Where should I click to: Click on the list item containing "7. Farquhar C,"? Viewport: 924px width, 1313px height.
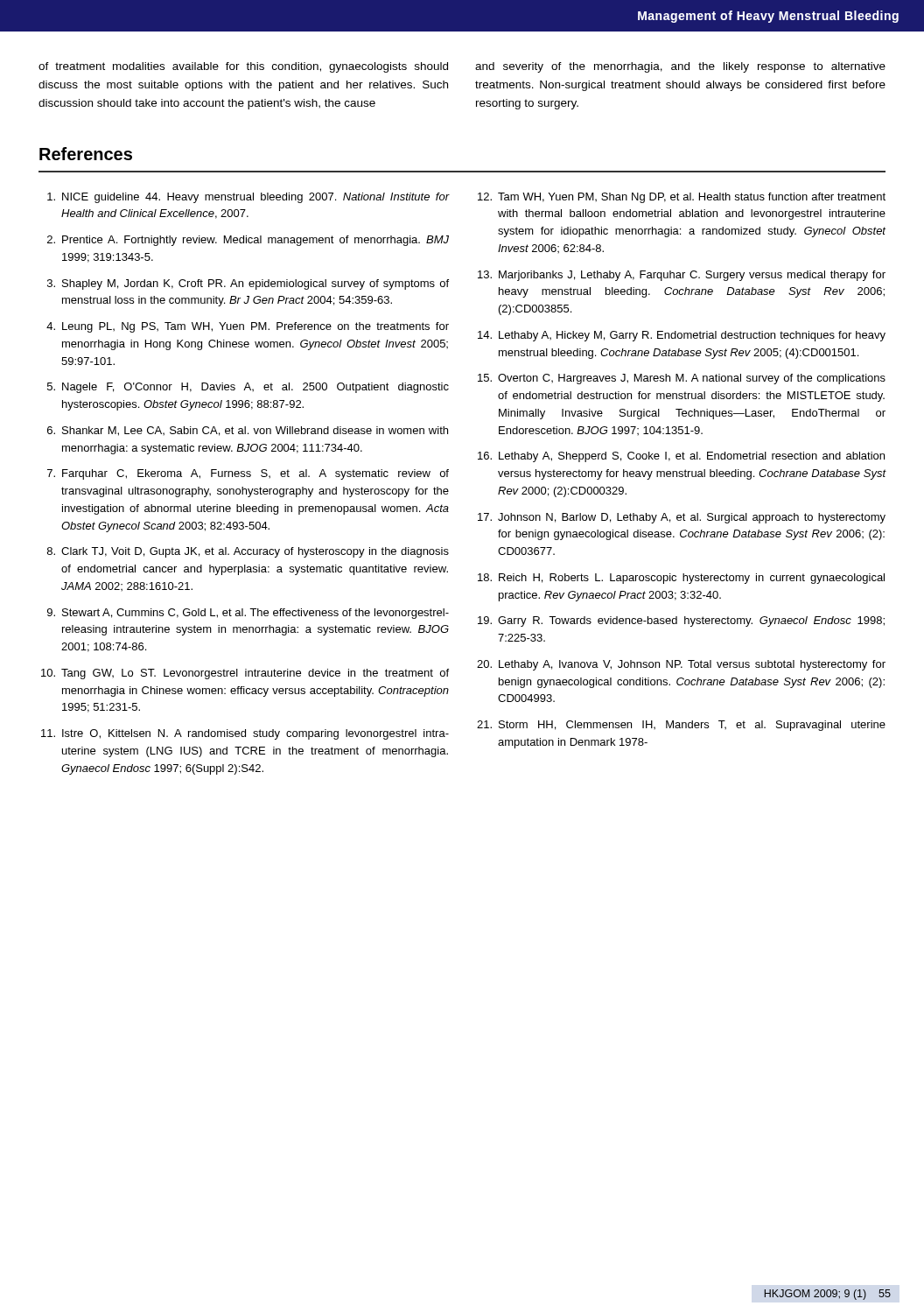[244, 500]
